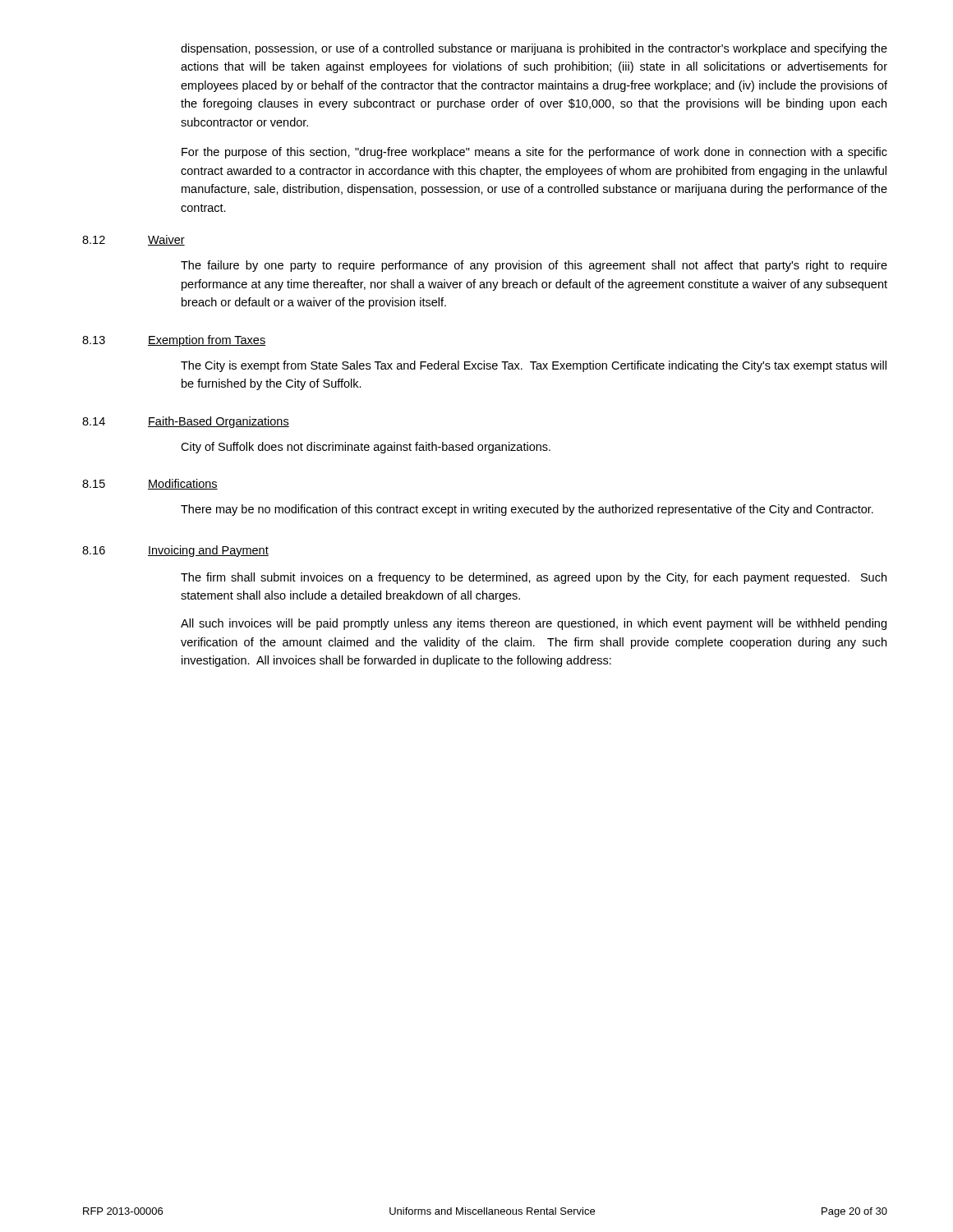Locate the text block containing "The firm shall submit invoices on"
This screenshot has width=953, height=1232.
click(x=534, y=586)
